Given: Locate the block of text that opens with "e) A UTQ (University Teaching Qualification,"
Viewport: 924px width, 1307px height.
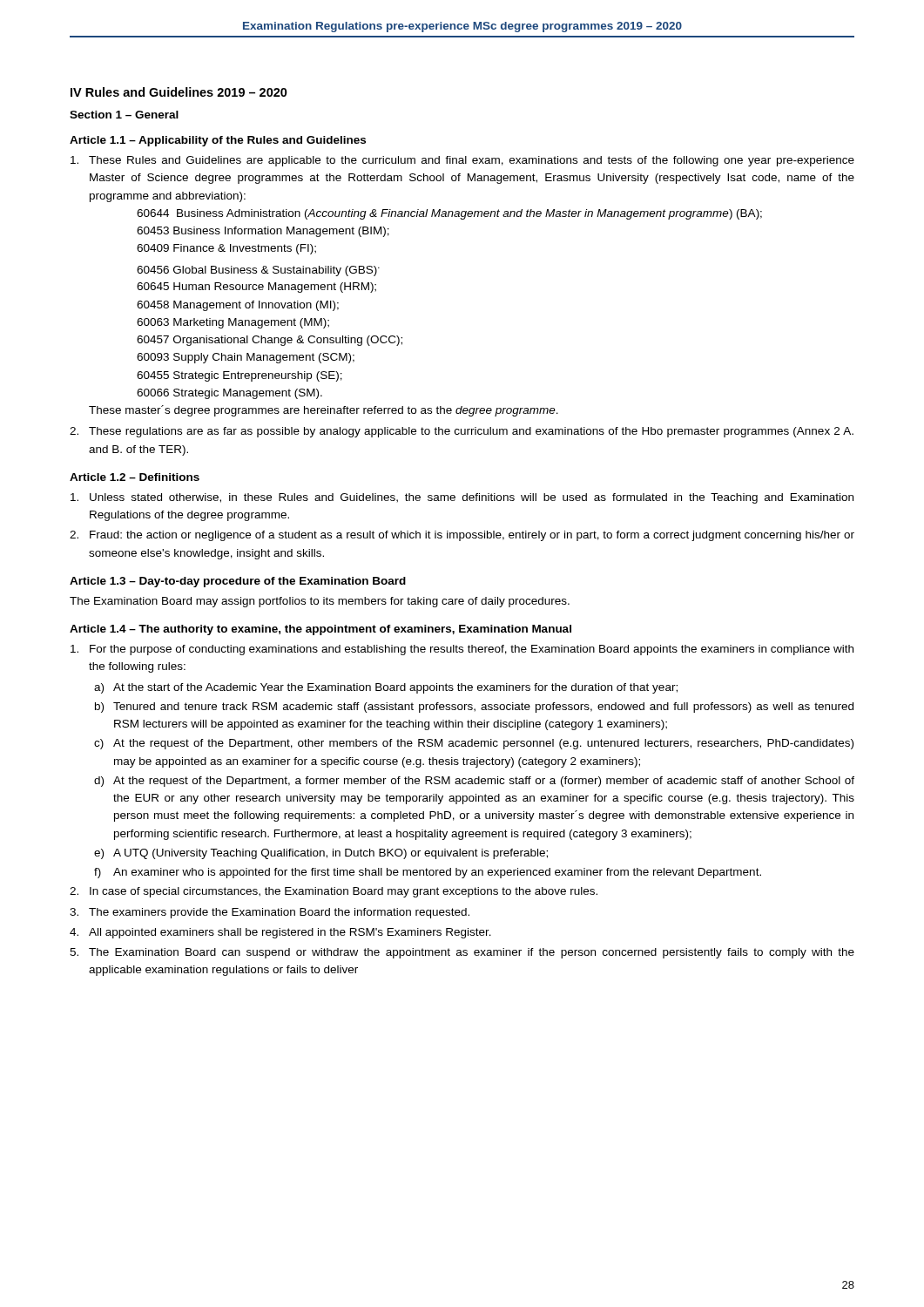Looking at the screenshot, I should 474,853.
